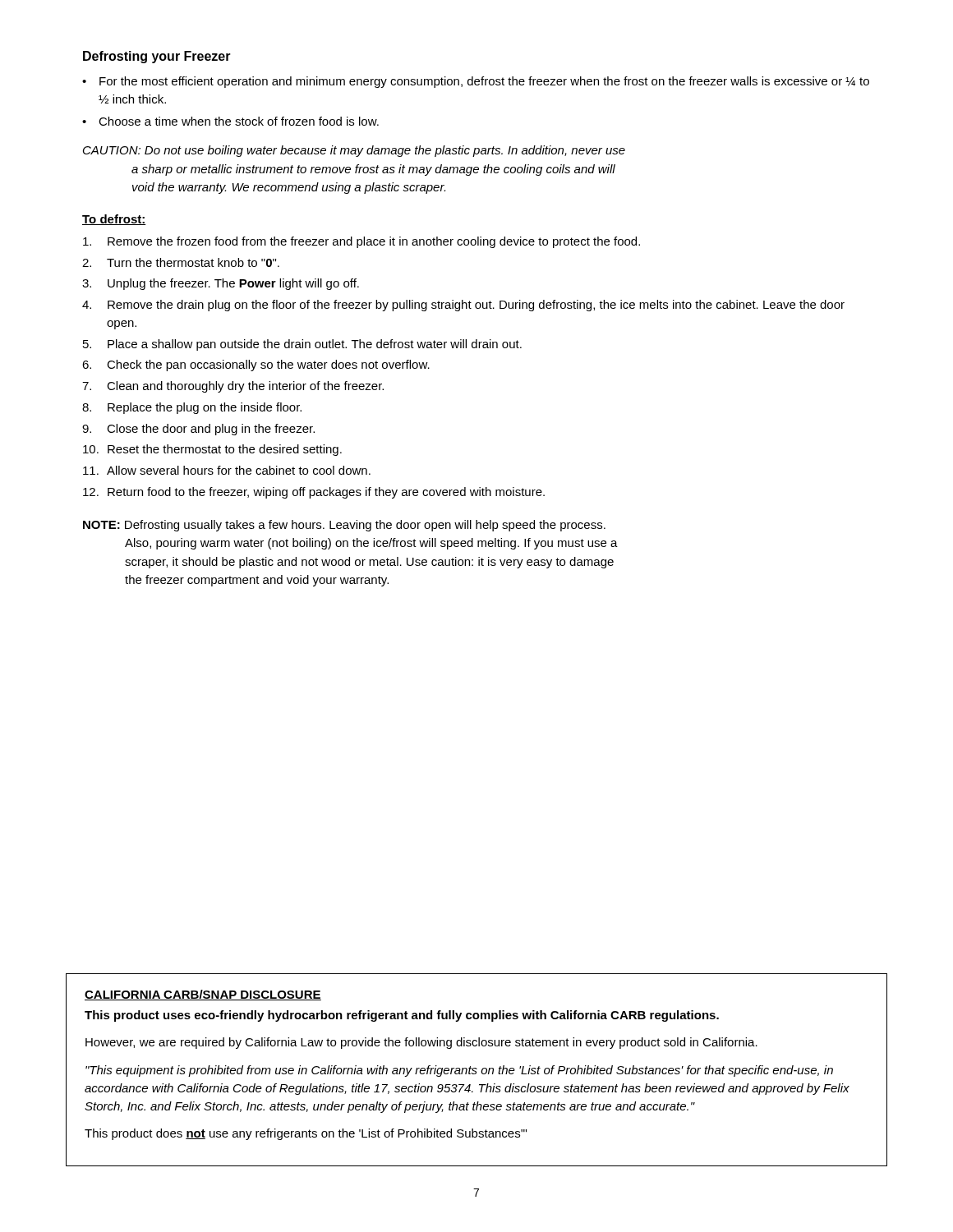Navigate to the region starting "4.Remove the drain plug on"
The width and height of the screenshot is (953, 1232).
476,314
